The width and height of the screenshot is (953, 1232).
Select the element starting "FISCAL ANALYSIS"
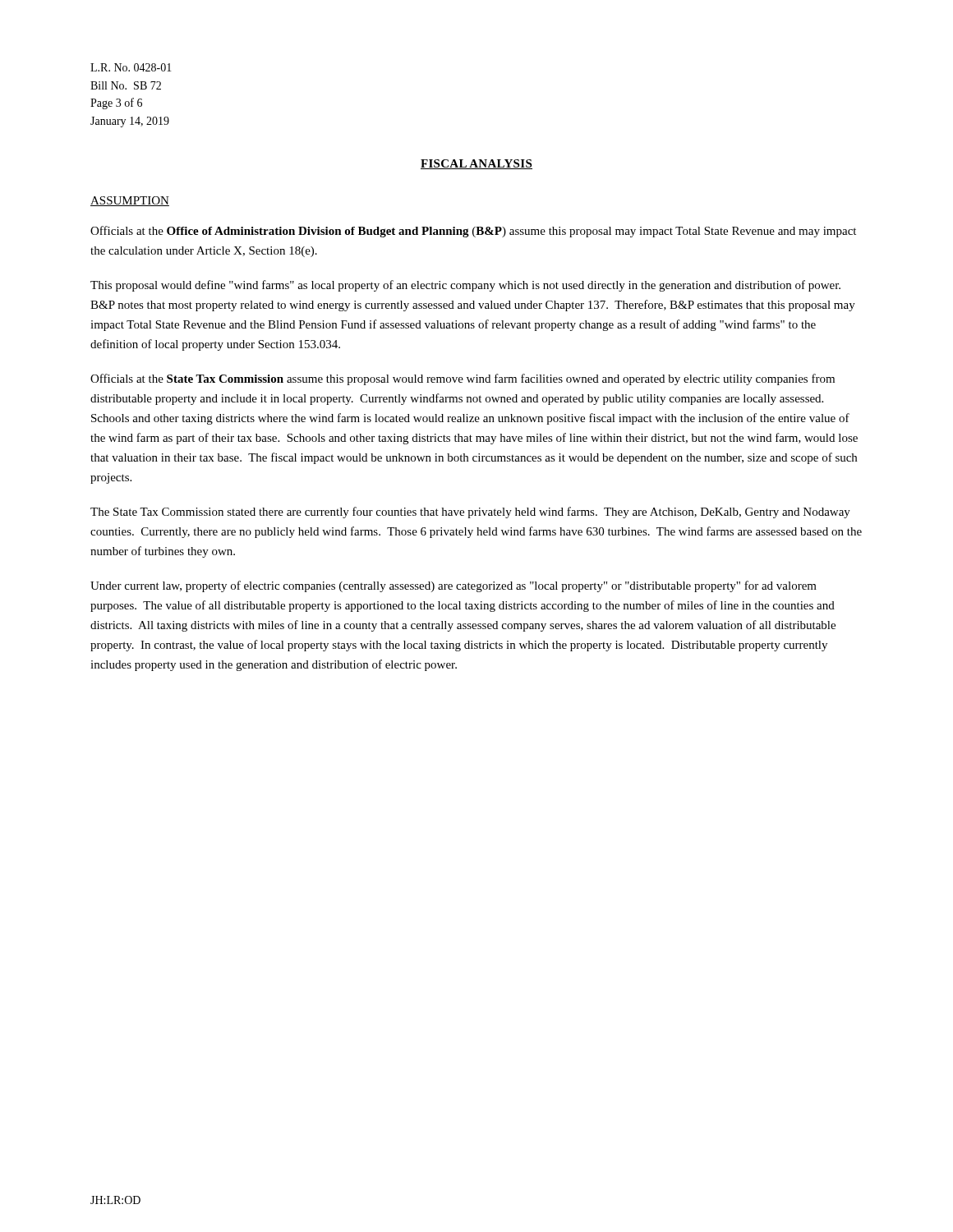(476, 163)
